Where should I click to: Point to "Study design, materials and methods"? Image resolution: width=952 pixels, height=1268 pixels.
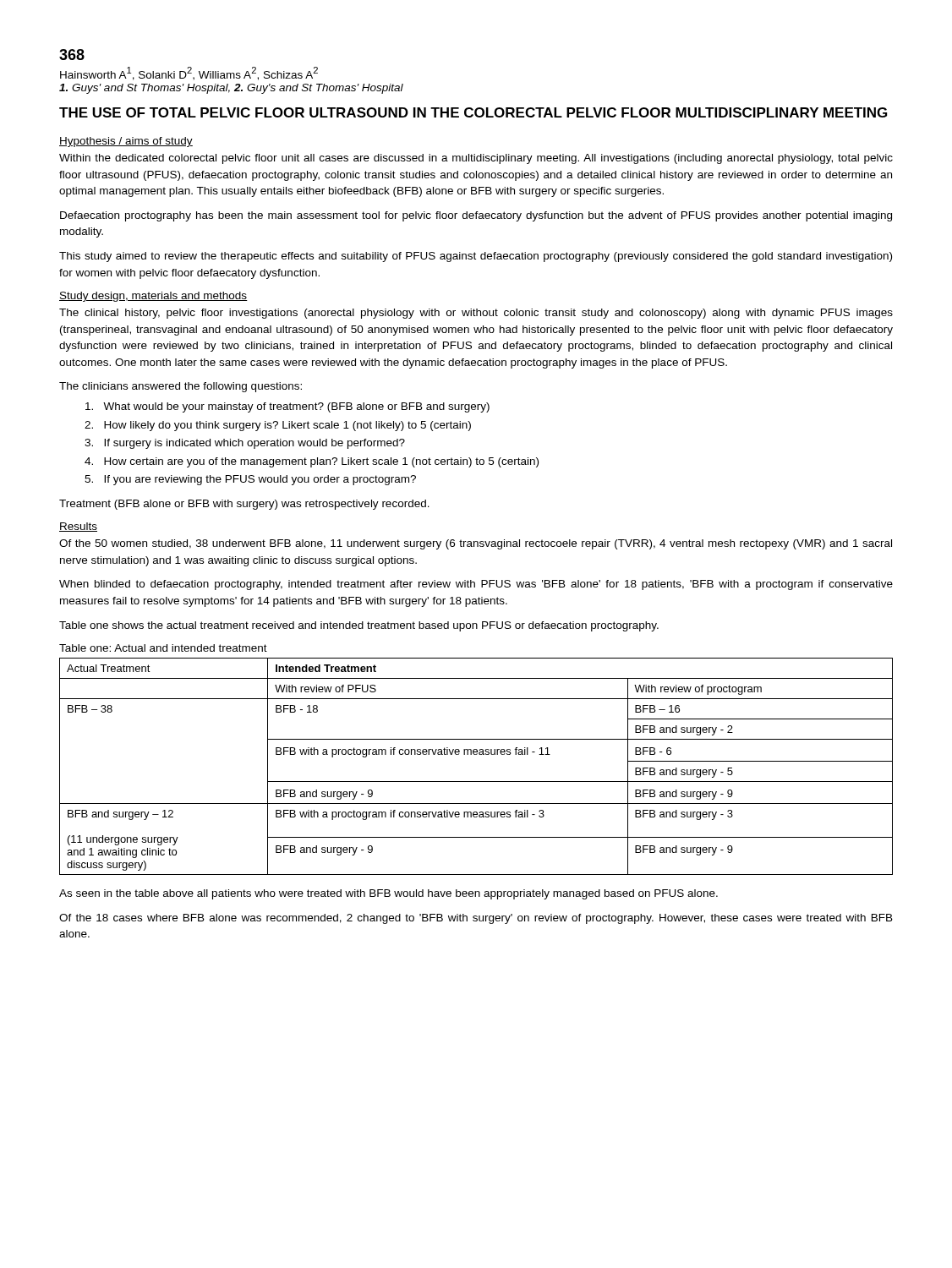point(153,296)
